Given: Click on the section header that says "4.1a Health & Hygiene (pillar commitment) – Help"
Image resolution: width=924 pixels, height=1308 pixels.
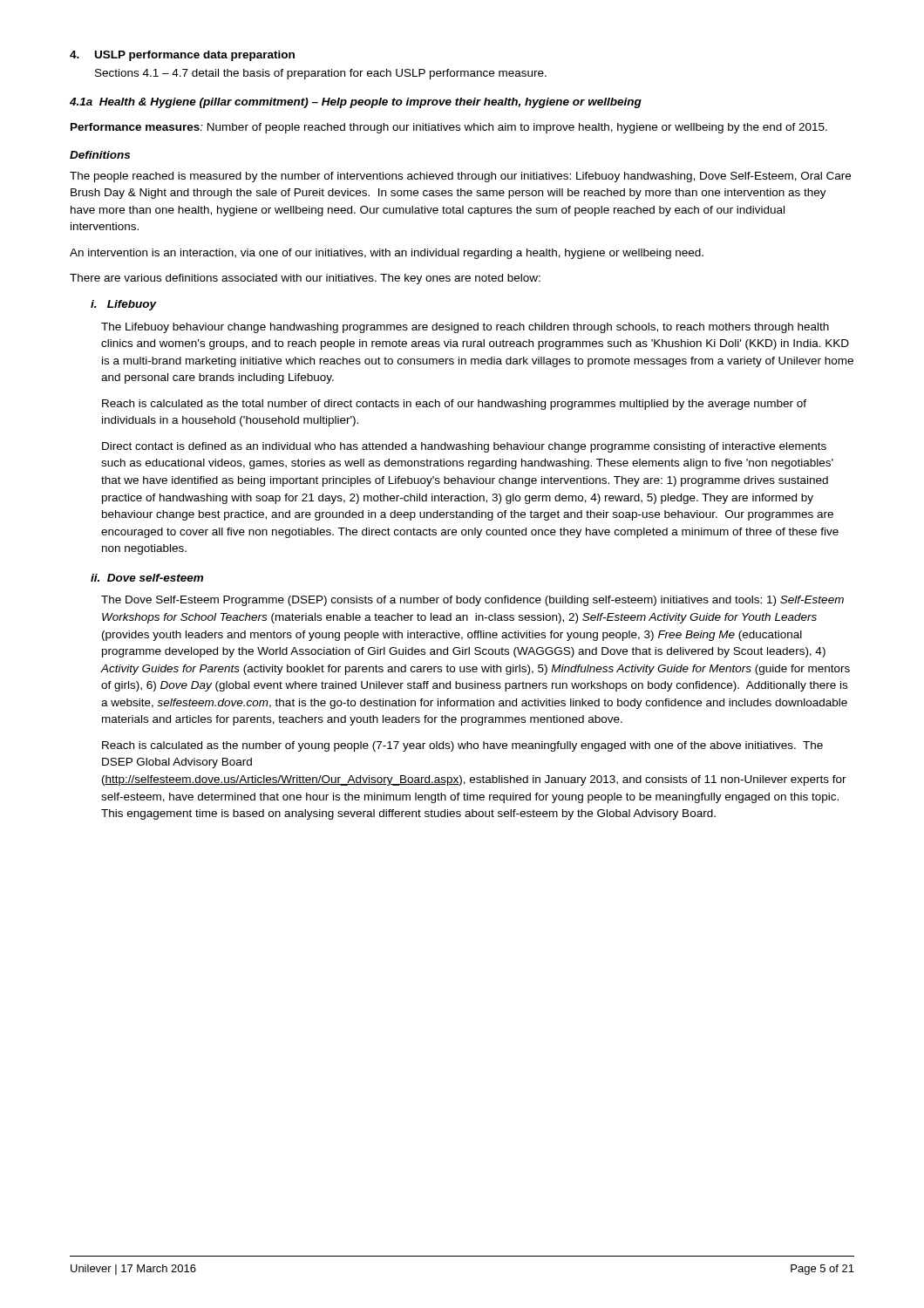Looking at the screenshot, I should click(x=462, y=102).
